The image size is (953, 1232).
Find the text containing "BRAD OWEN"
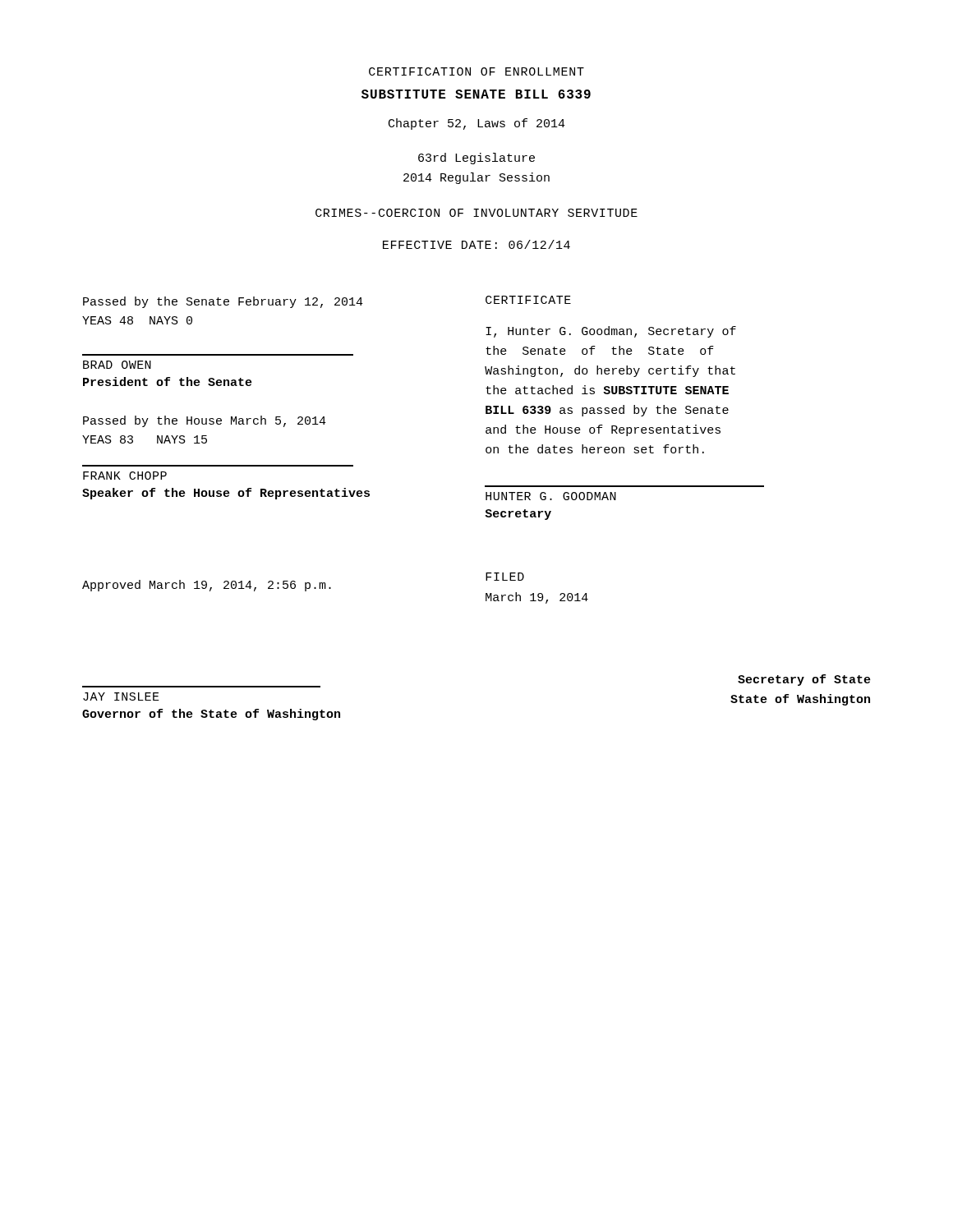(x=117, y=366)
